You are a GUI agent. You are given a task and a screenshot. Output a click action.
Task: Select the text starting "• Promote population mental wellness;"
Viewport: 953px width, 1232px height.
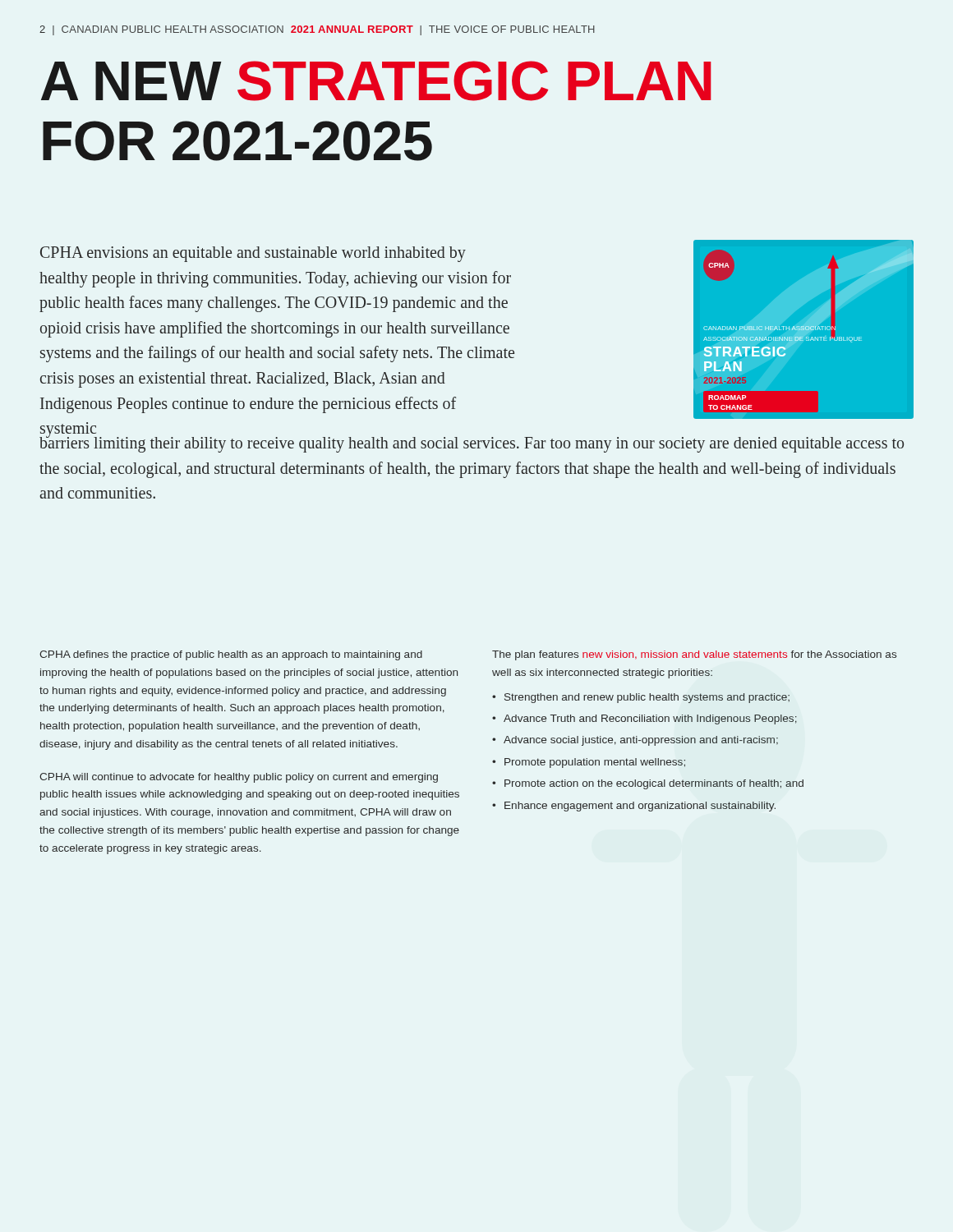tap(589, 762)
